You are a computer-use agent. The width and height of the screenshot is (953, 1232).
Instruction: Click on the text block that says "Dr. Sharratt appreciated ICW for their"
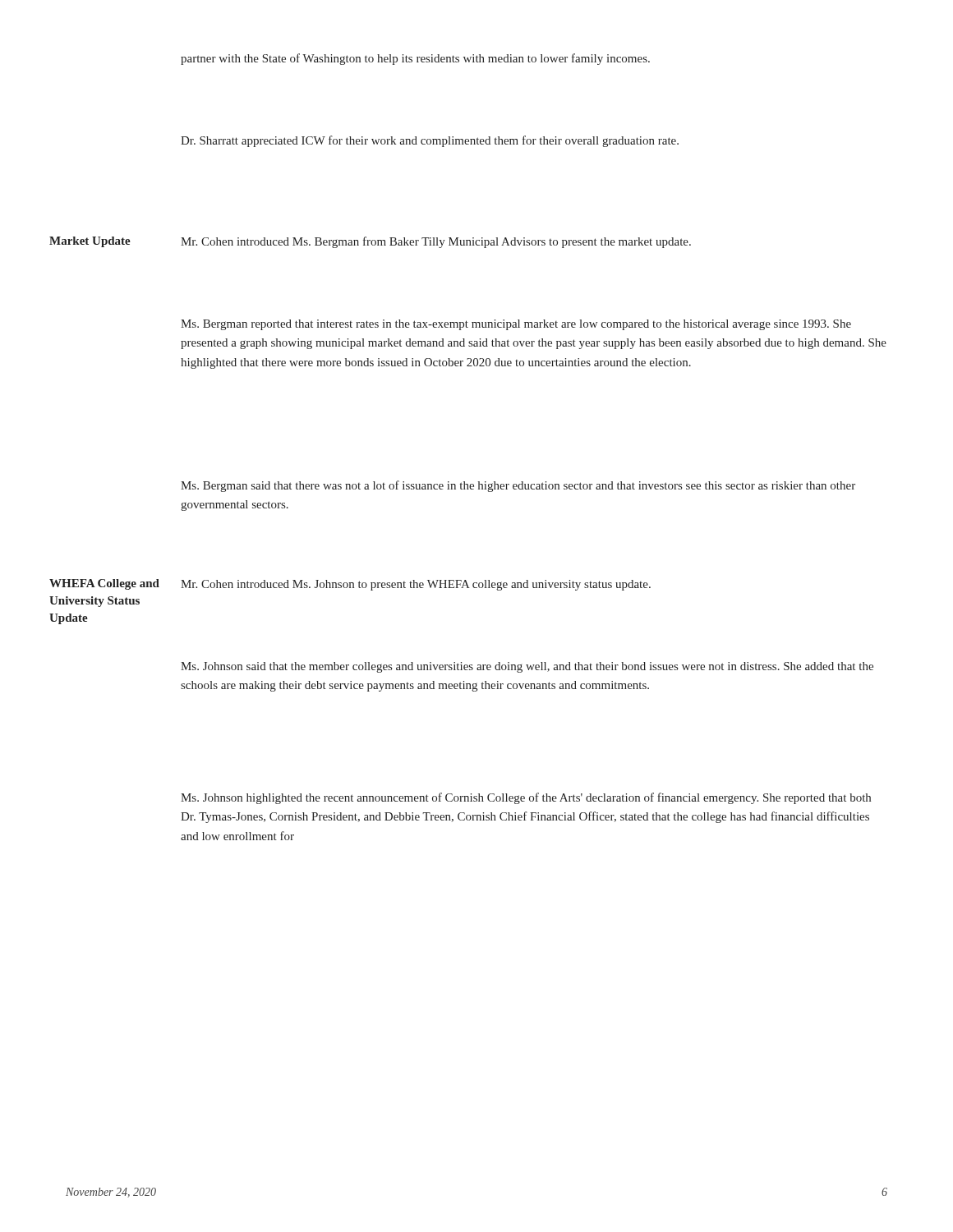430,140
